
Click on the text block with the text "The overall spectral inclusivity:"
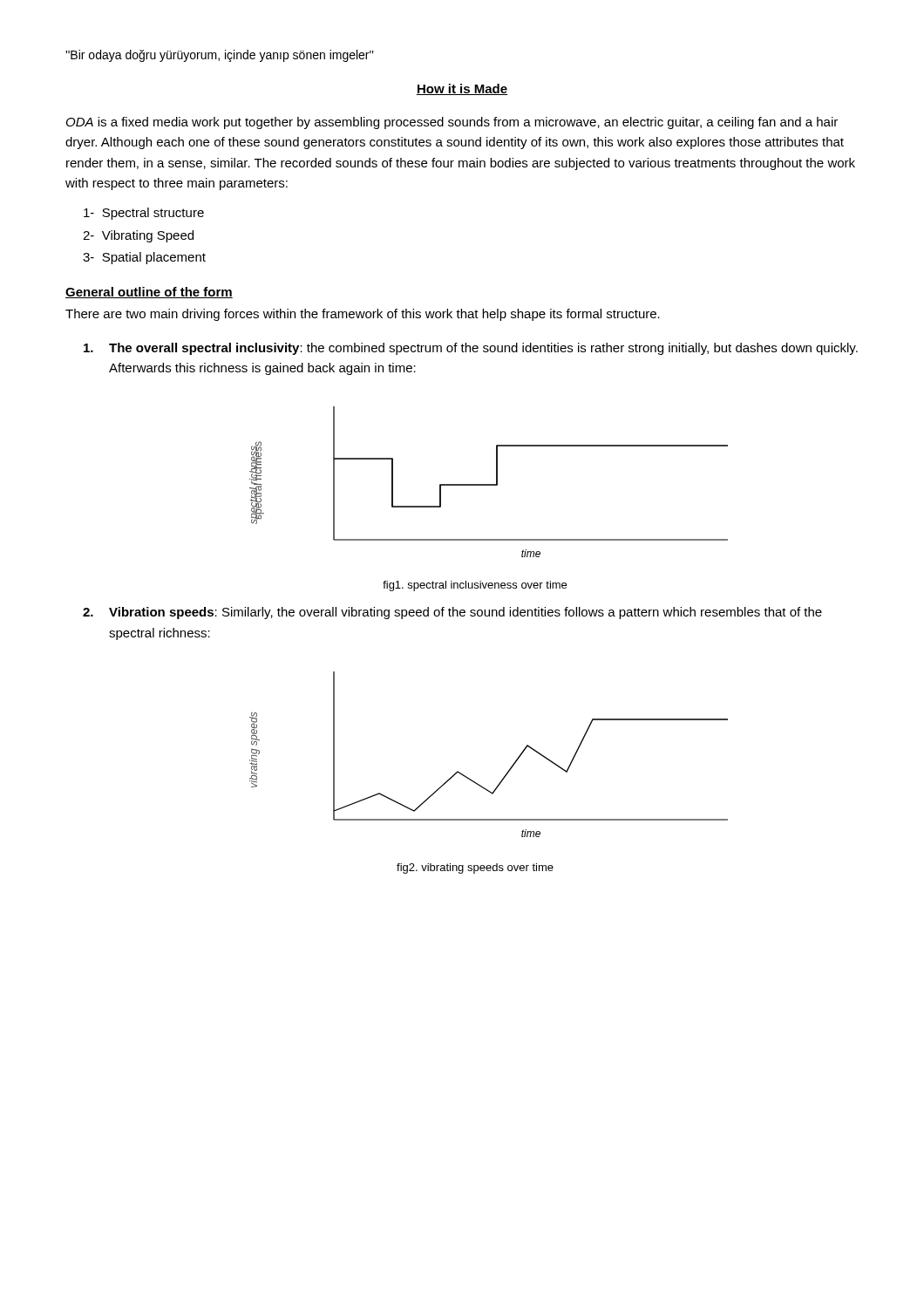[x=471, y=357]
